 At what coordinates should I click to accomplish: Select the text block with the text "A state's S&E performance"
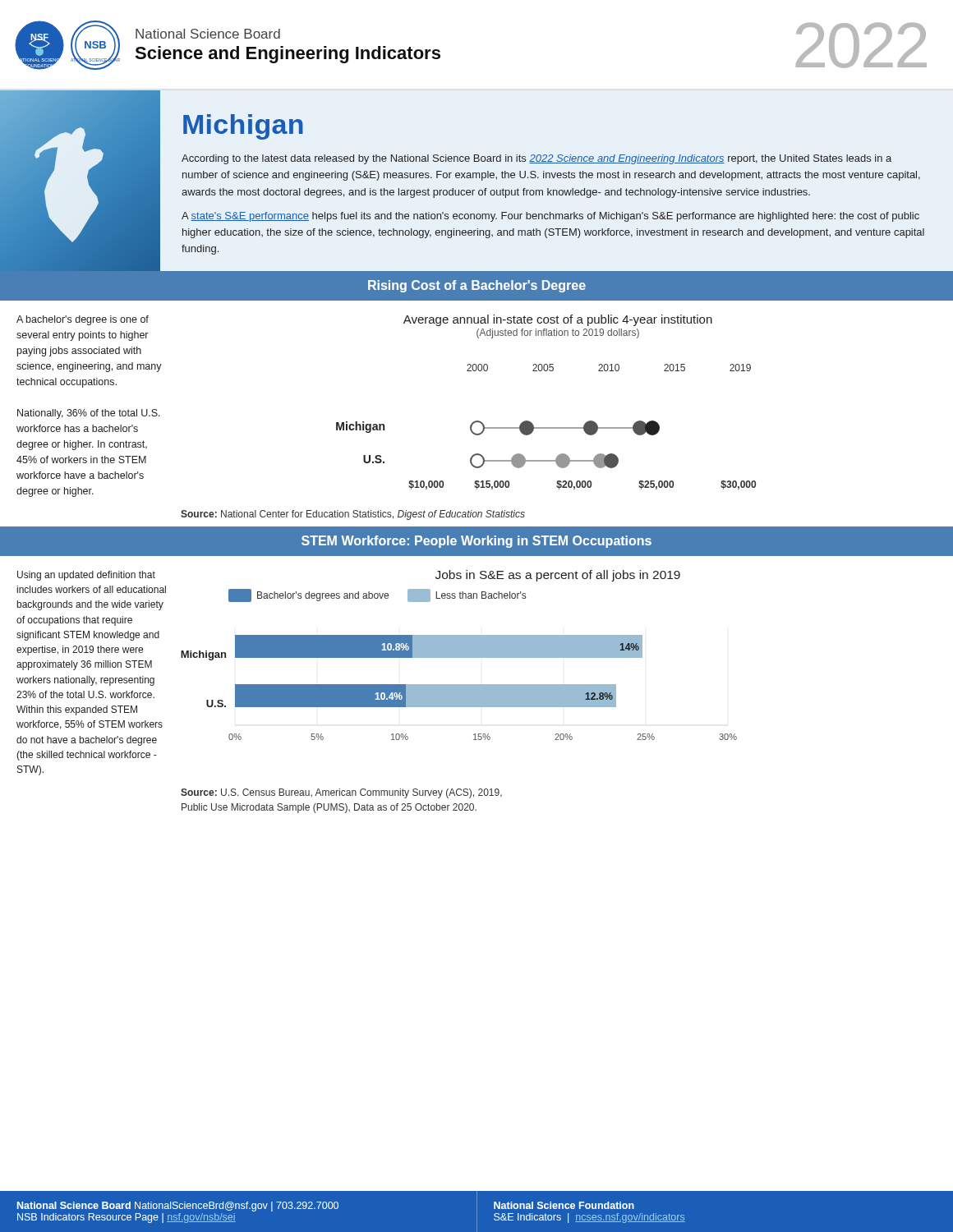click(x=553, y=232)
